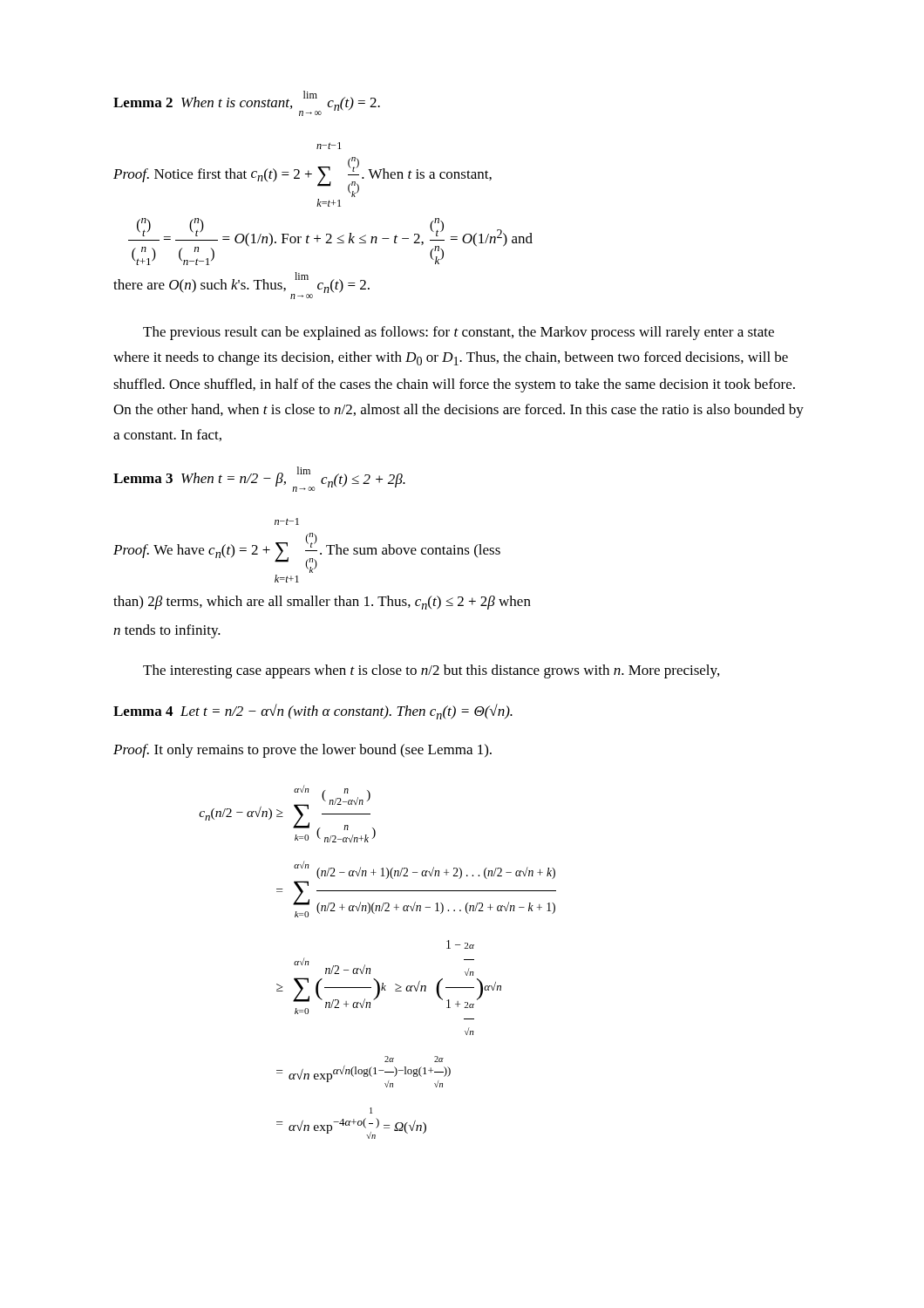Click on the text block containing "Lemma 3 When t = n/2"

pyautogui.click(x=260, y=480)
